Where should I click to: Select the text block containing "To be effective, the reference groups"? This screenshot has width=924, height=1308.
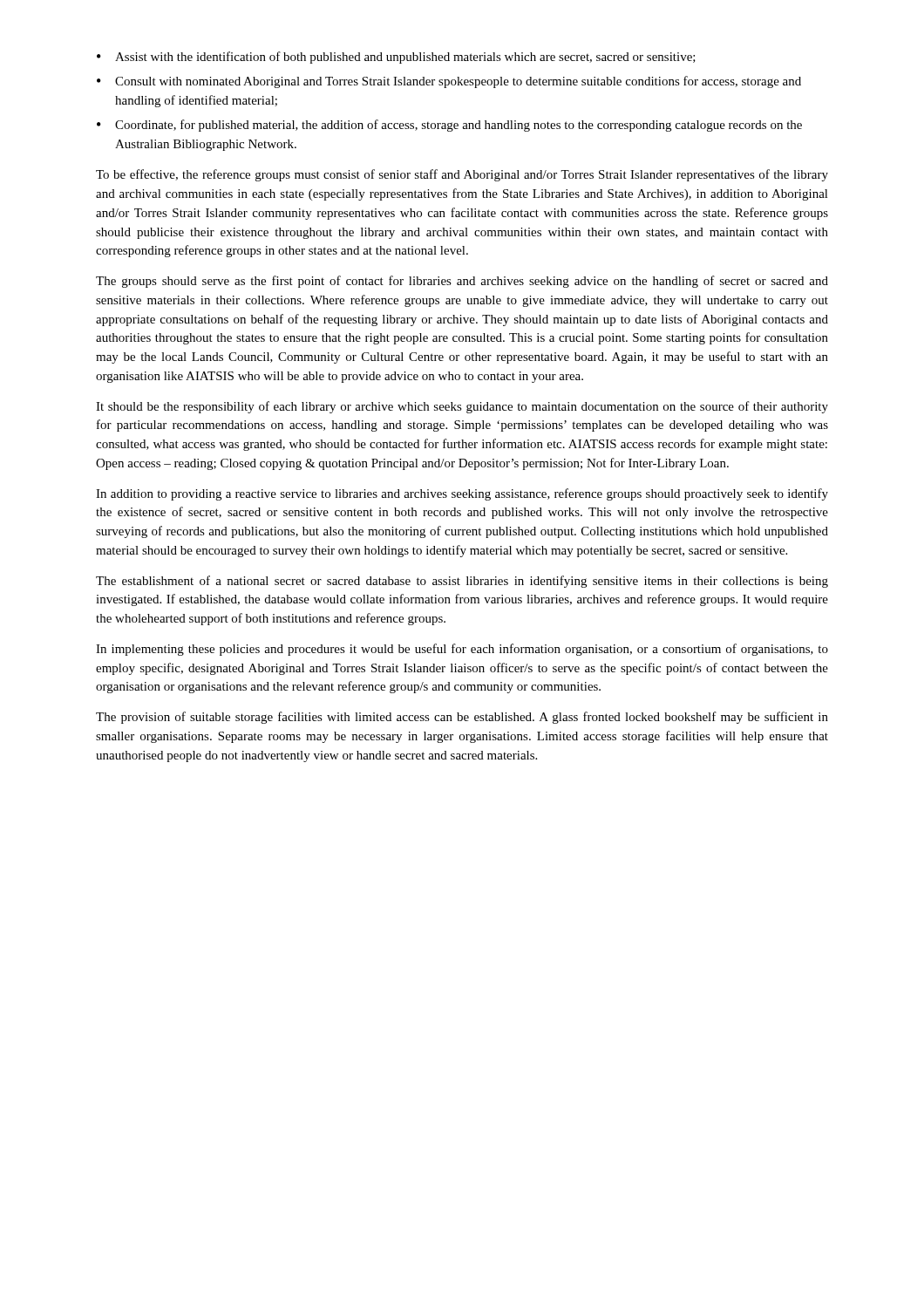click(x=462, y=213)
